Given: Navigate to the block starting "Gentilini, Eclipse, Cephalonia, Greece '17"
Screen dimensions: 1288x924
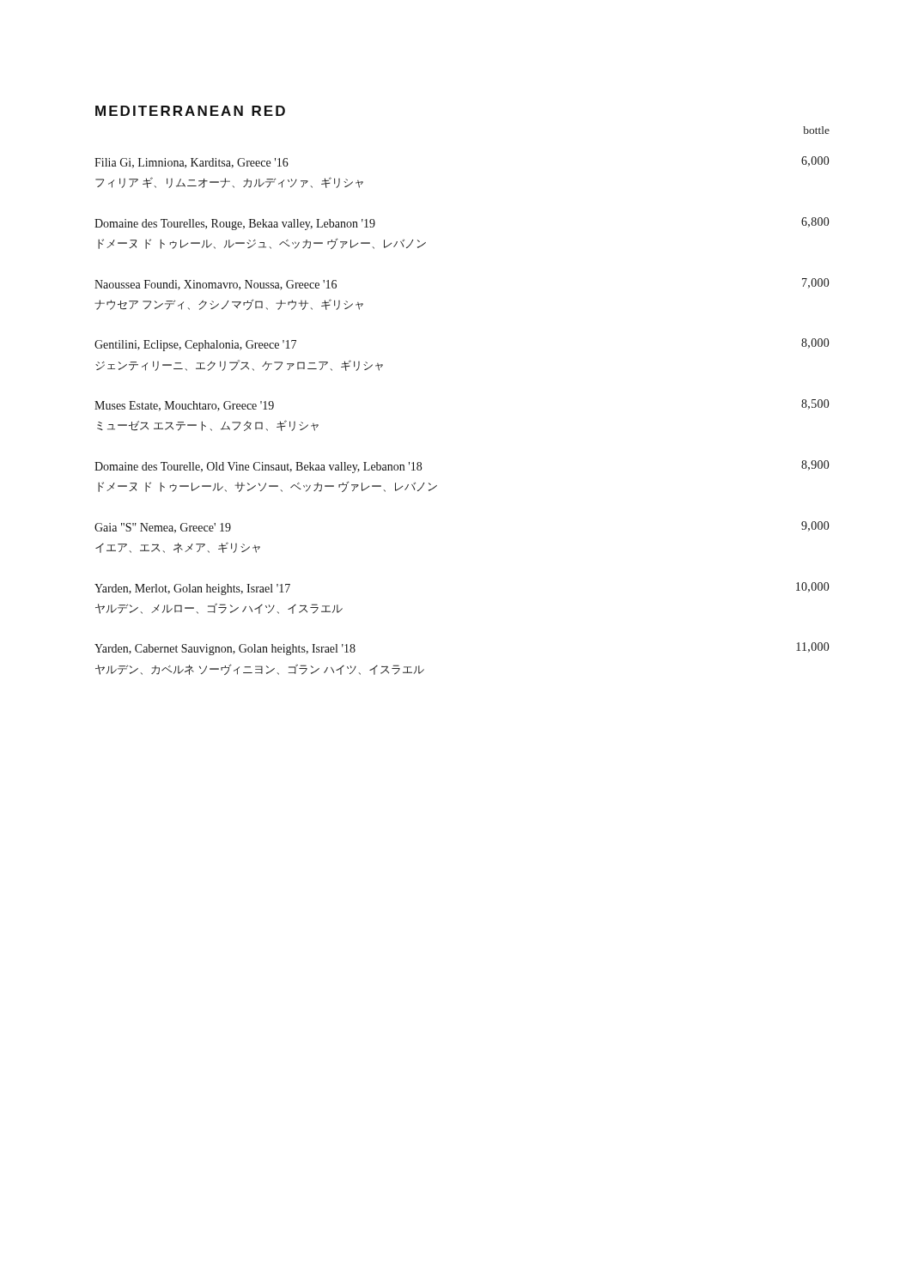Looking at the screenshot, I should coord(196,345).
